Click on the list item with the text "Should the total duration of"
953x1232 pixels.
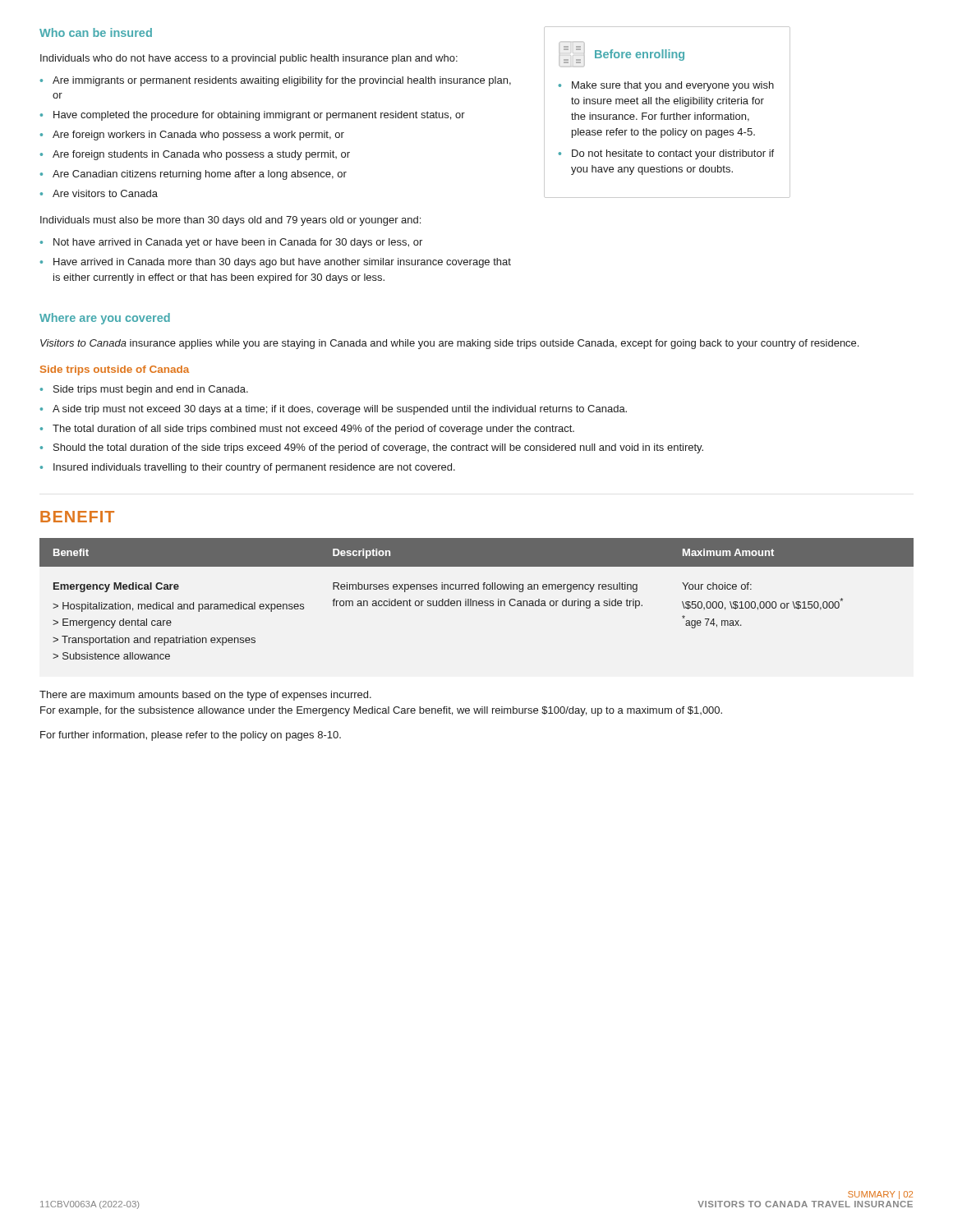pos(378,448)
